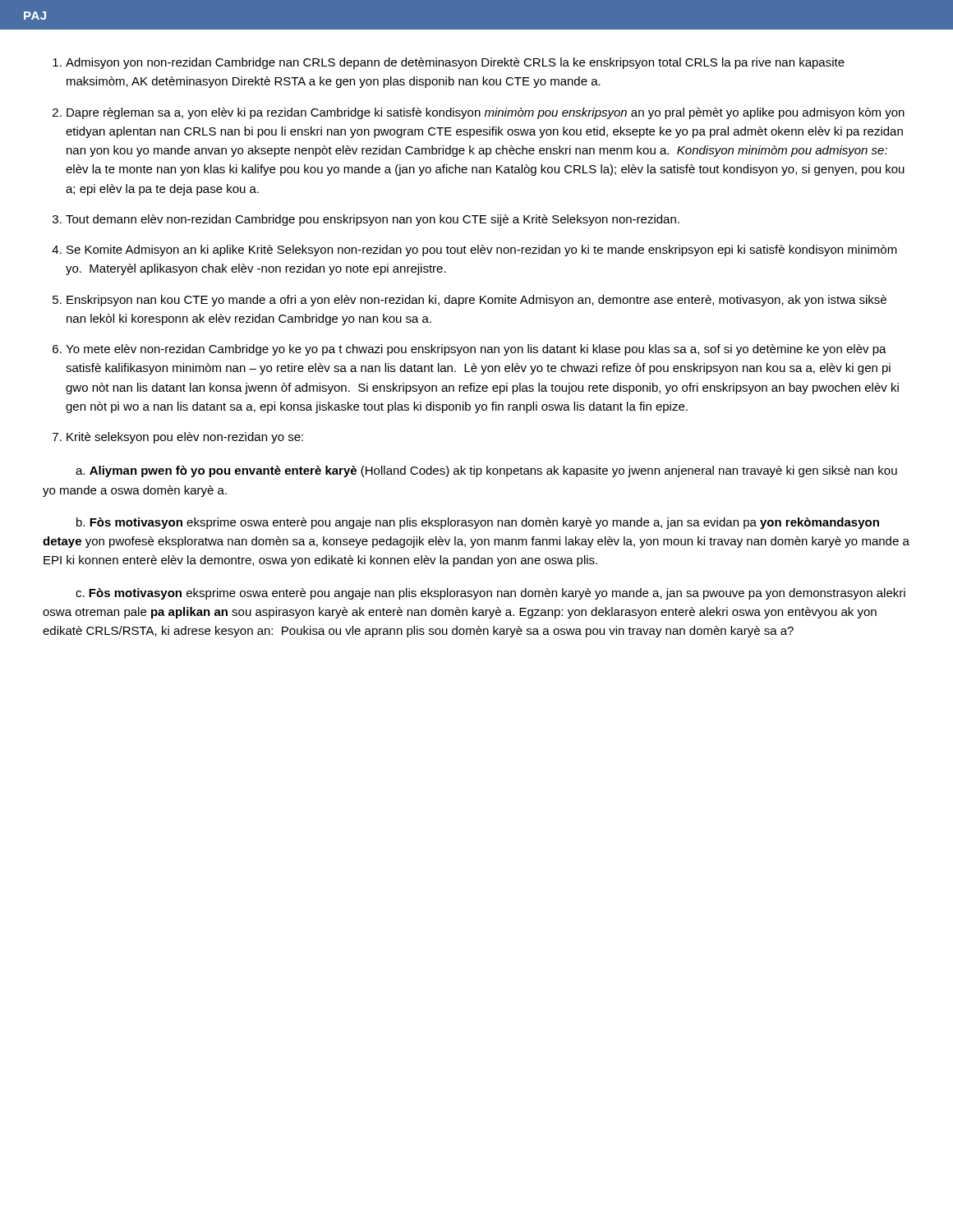Navigate to the region starting "c. Fòs motivasyon eksprime oswa enterè"
This screenshot has width=953, height=1232.
[x=474, y=611]
